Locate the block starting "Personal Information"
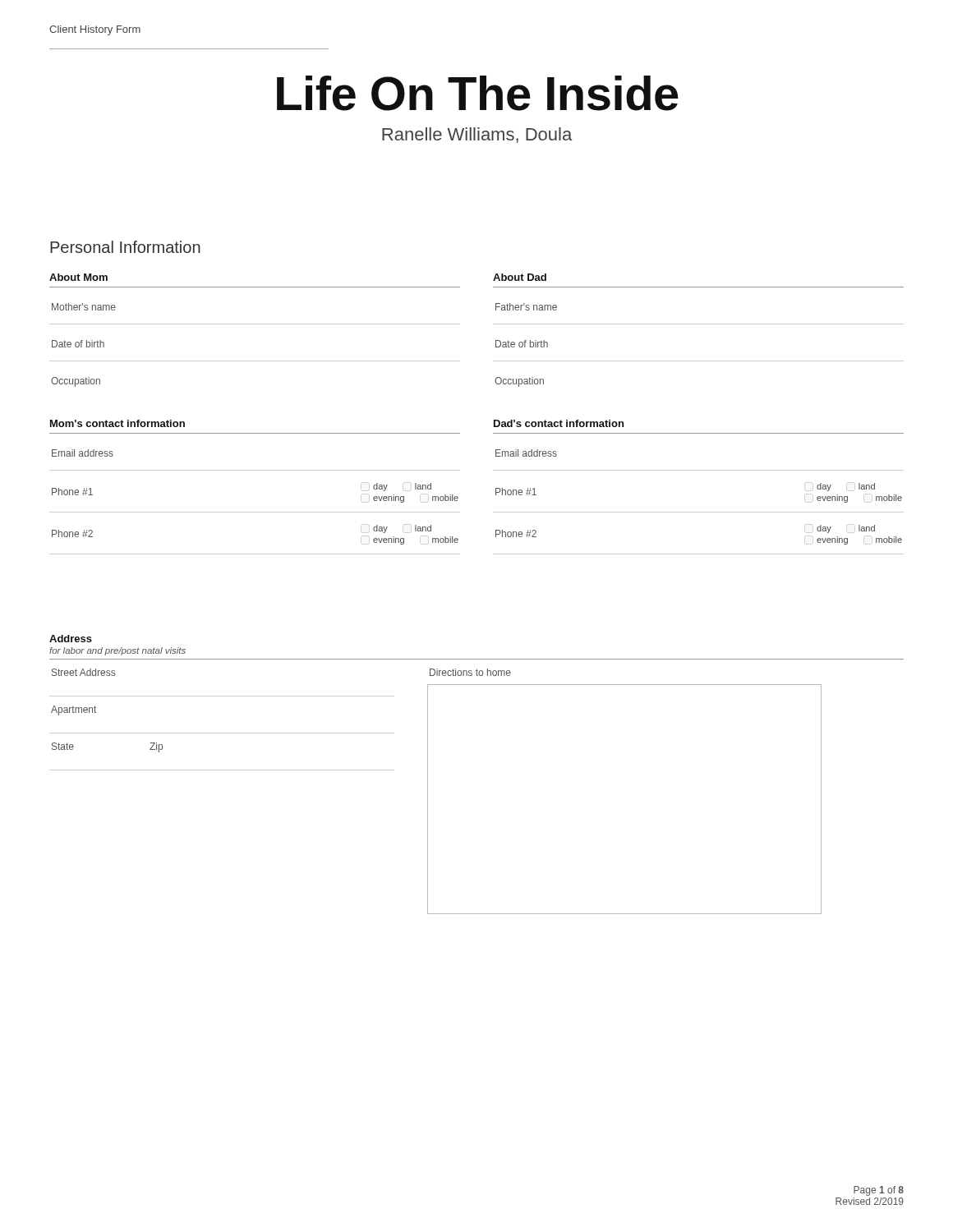Screen dimensions: 1232x953 [x=125, y=247]
